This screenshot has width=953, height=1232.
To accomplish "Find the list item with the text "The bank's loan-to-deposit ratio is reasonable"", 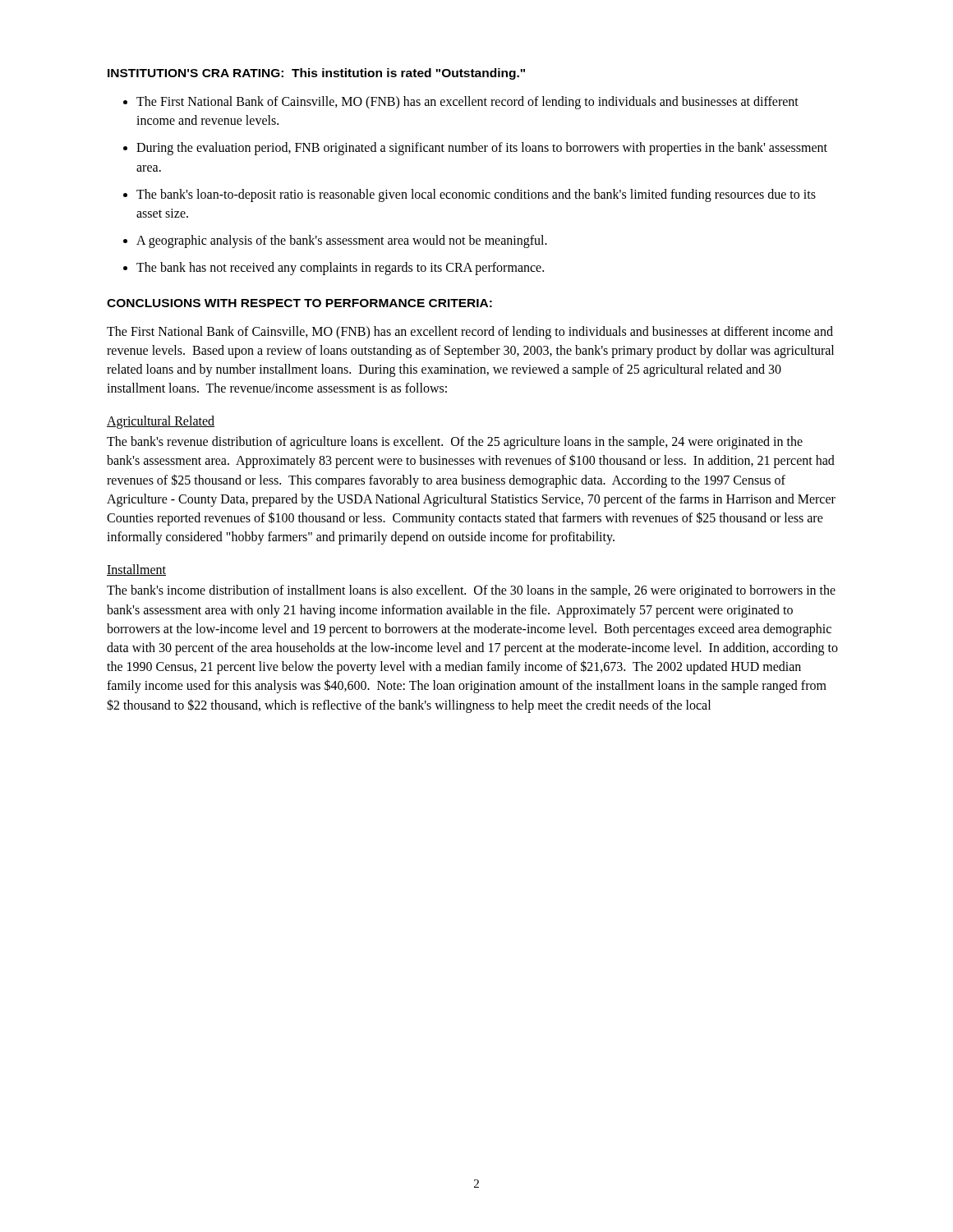I will point(476,204).
